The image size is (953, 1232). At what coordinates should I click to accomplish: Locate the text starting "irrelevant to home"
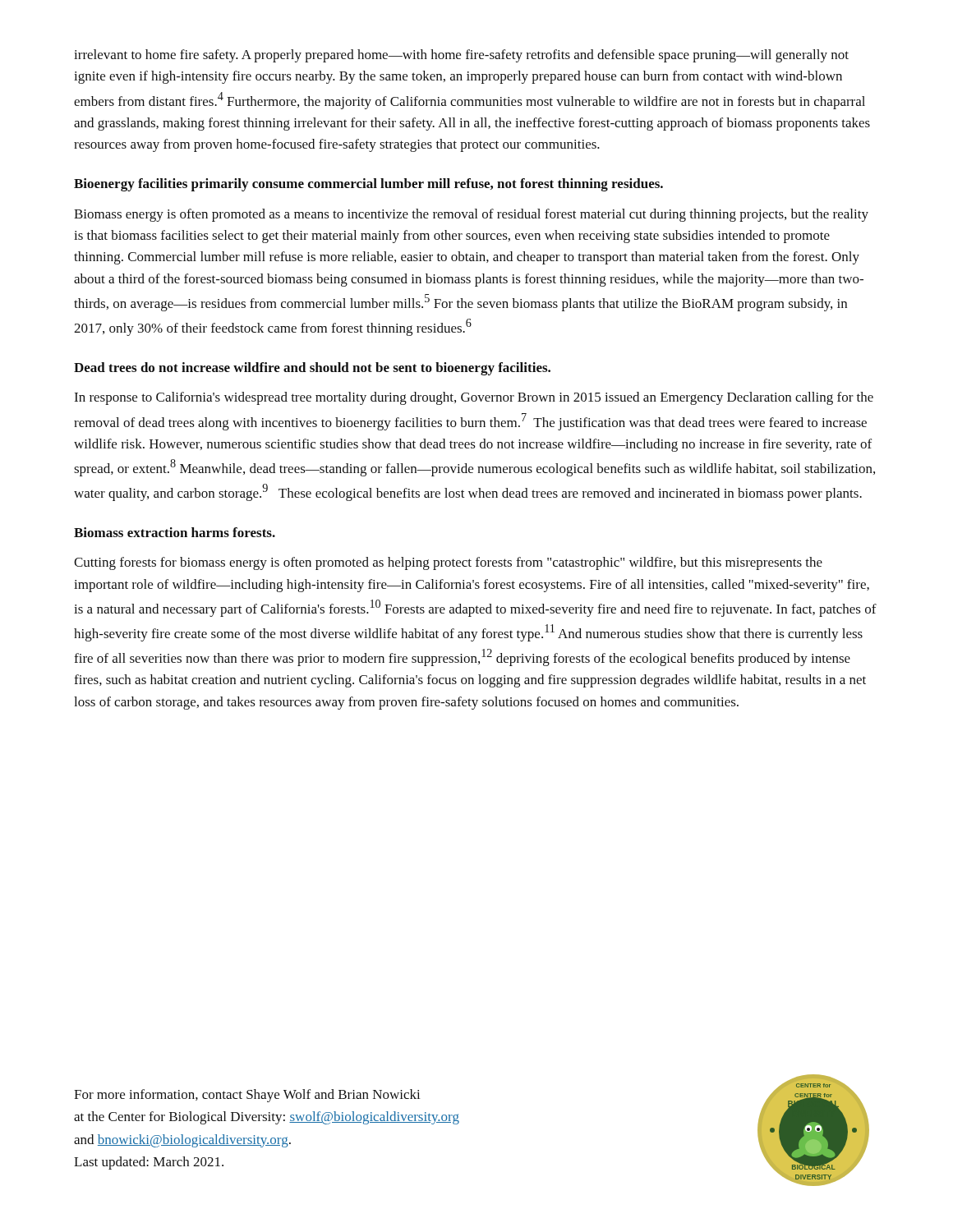pyautogui.click(x=472, y=99)
